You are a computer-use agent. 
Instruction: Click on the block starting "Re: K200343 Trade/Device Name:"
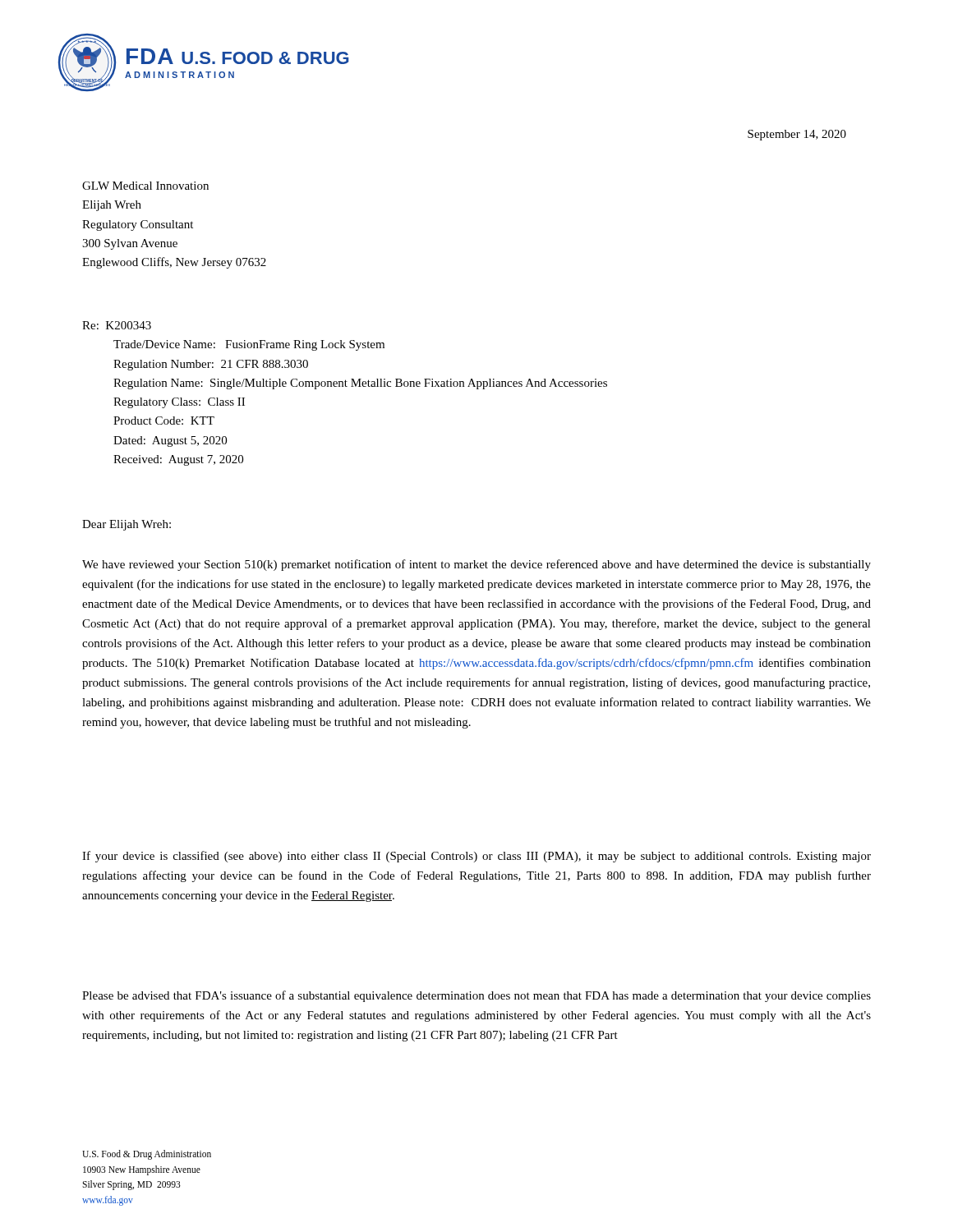click(345, 394)
